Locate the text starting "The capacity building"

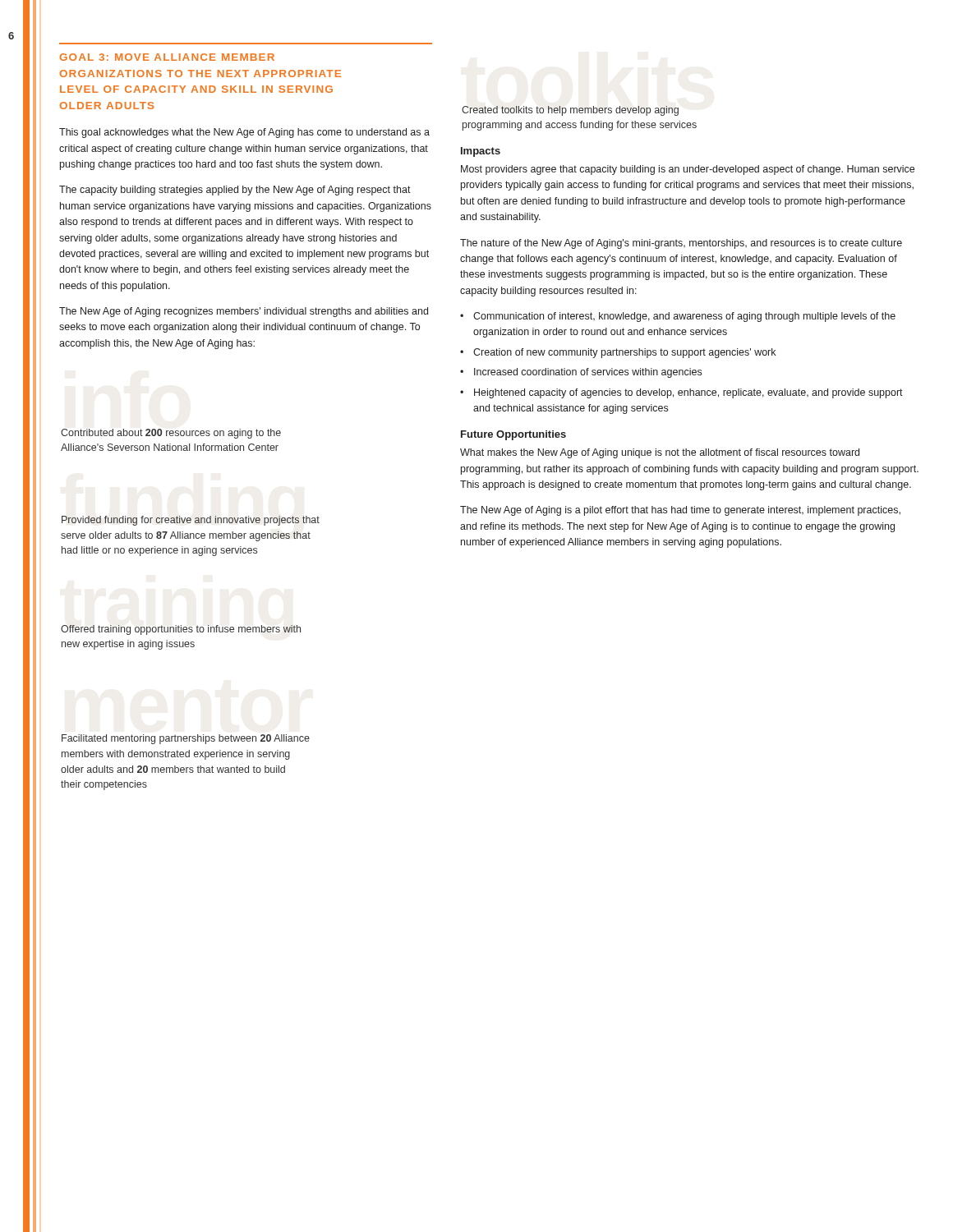245,238
